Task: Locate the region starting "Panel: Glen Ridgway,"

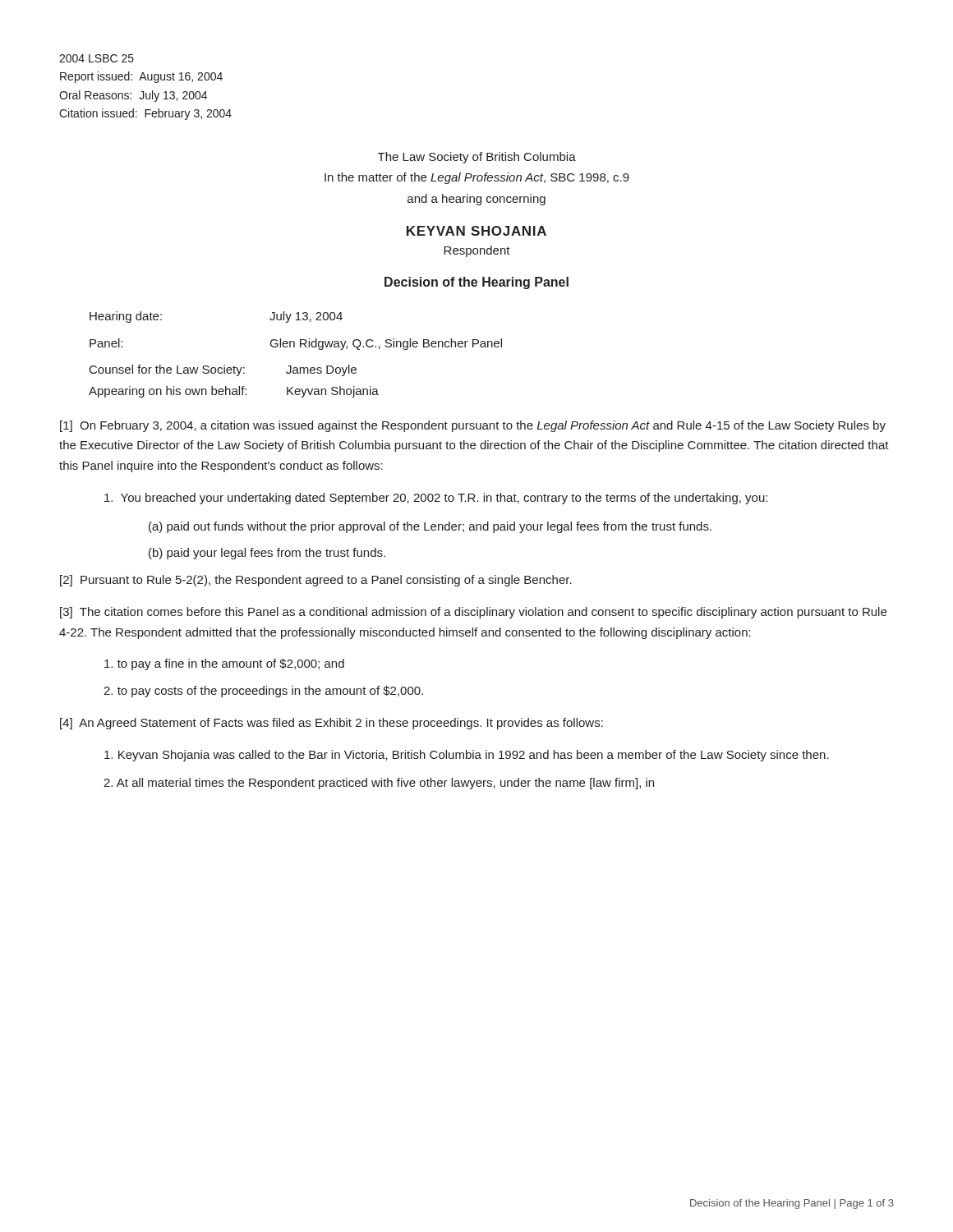Action: [491, 343]
